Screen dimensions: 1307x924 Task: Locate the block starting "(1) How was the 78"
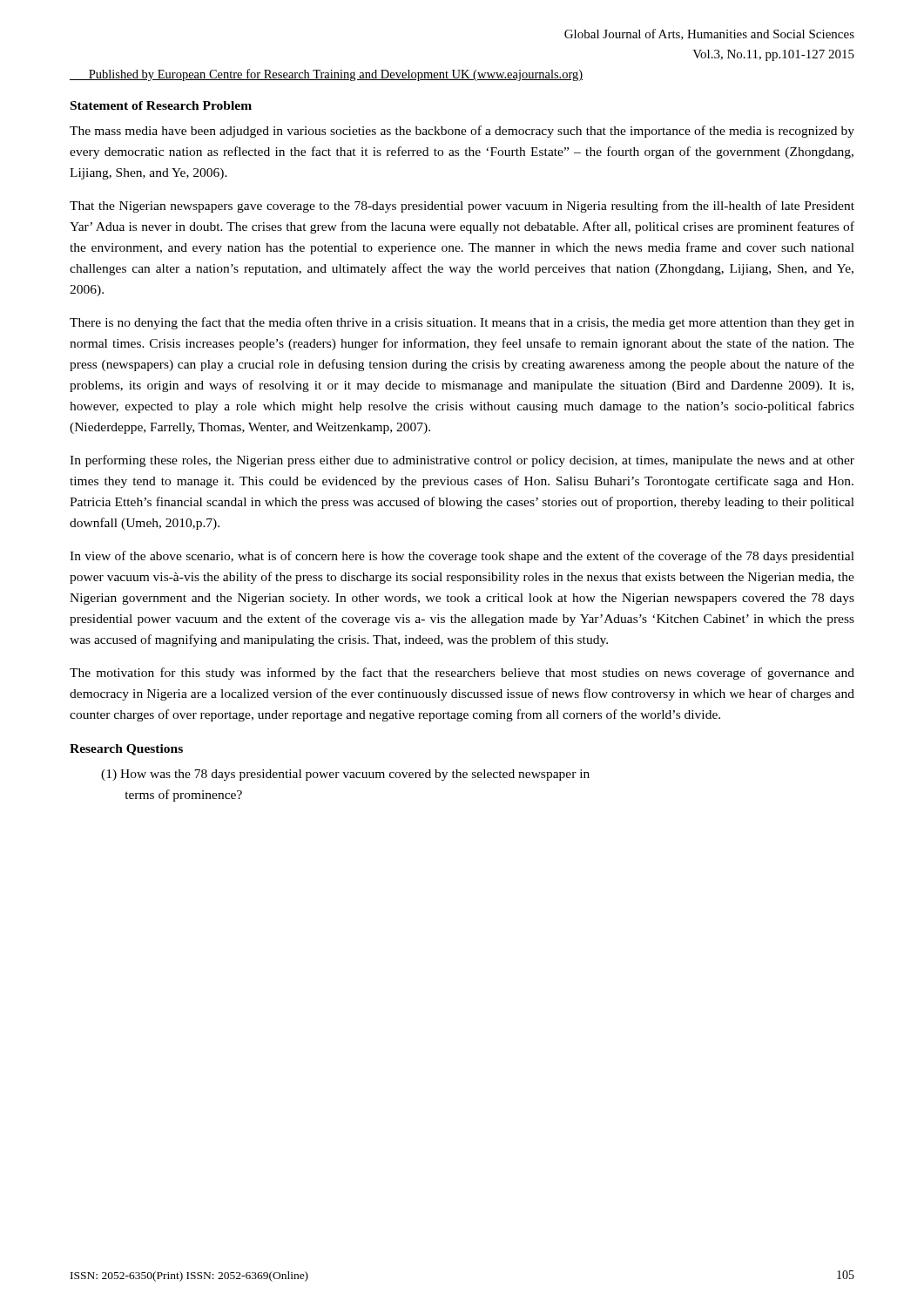[345, 784]
